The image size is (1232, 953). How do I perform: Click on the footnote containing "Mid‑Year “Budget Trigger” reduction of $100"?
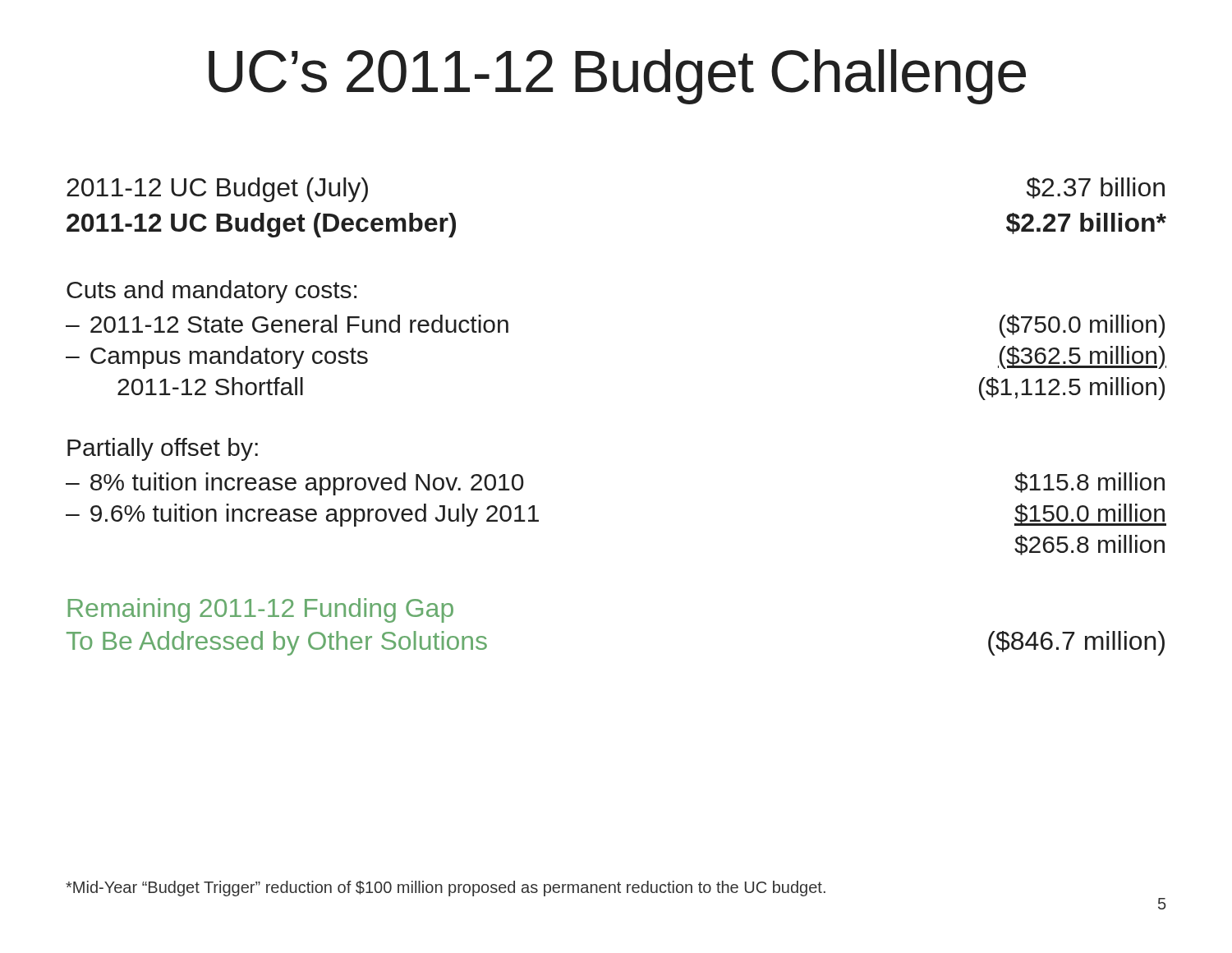[446, 887]
